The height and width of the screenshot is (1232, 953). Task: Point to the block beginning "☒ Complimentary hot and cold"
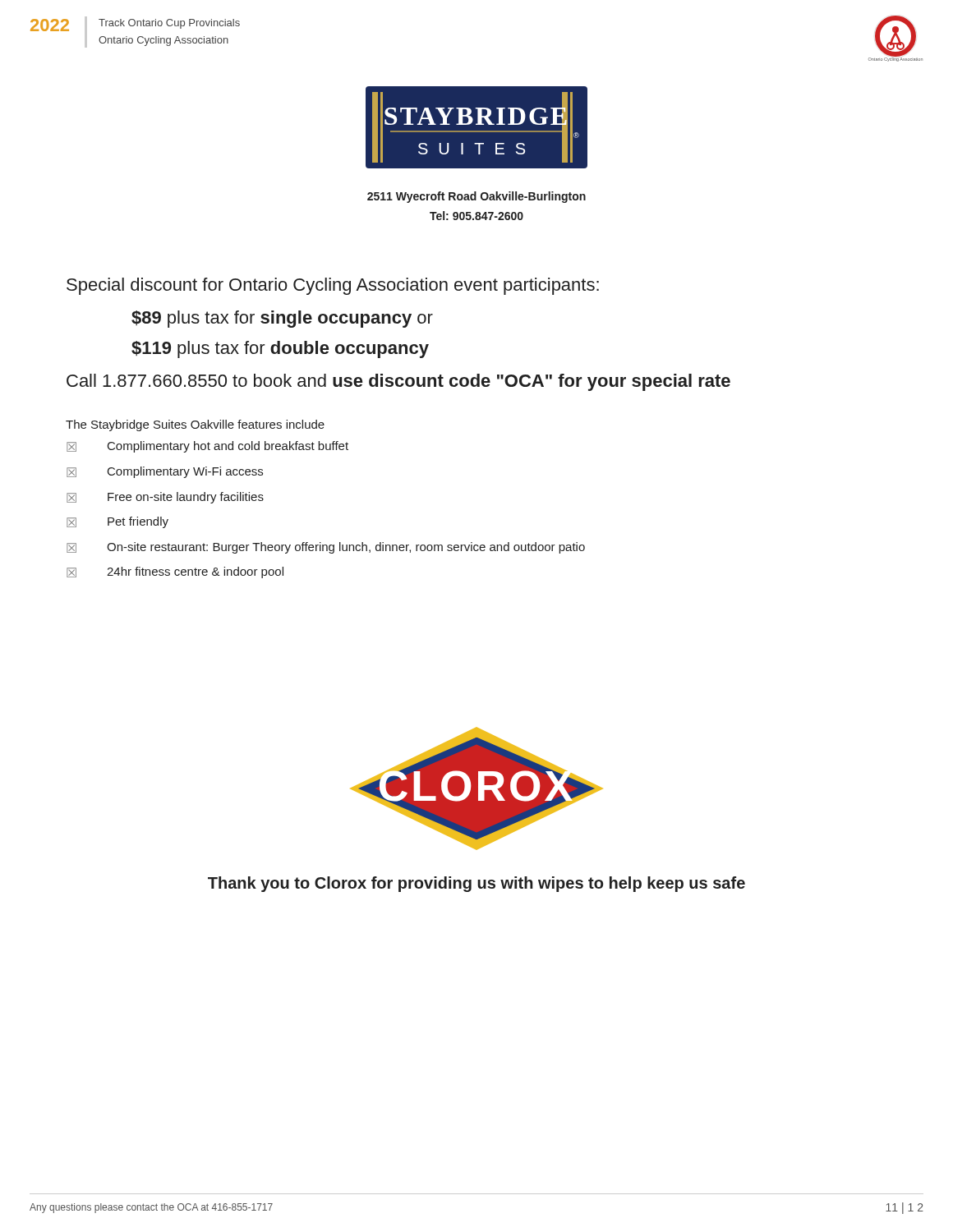click(207, 447)
